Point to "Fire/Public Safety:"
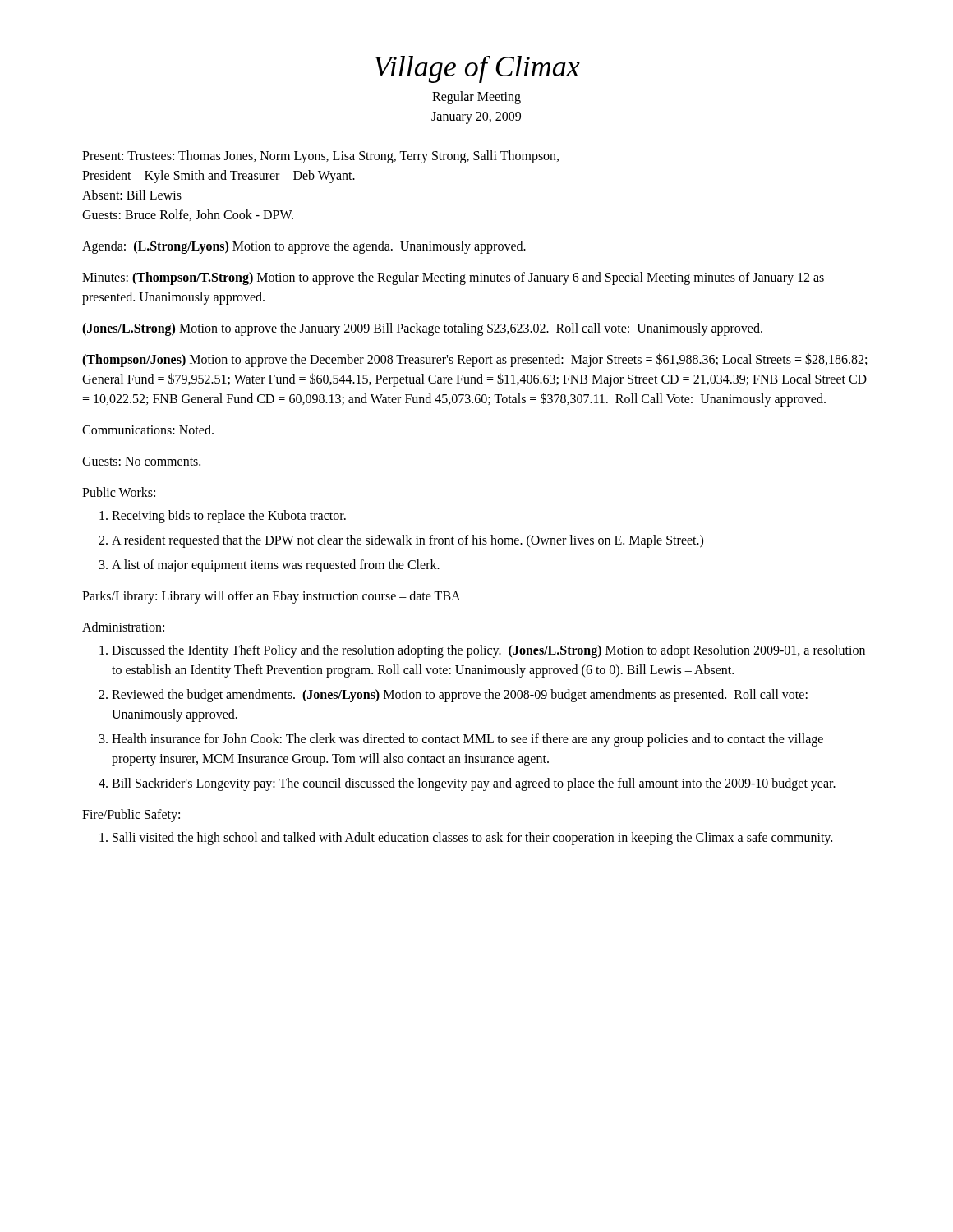Viewport: 953px width, 1232px height. [132, 814]
